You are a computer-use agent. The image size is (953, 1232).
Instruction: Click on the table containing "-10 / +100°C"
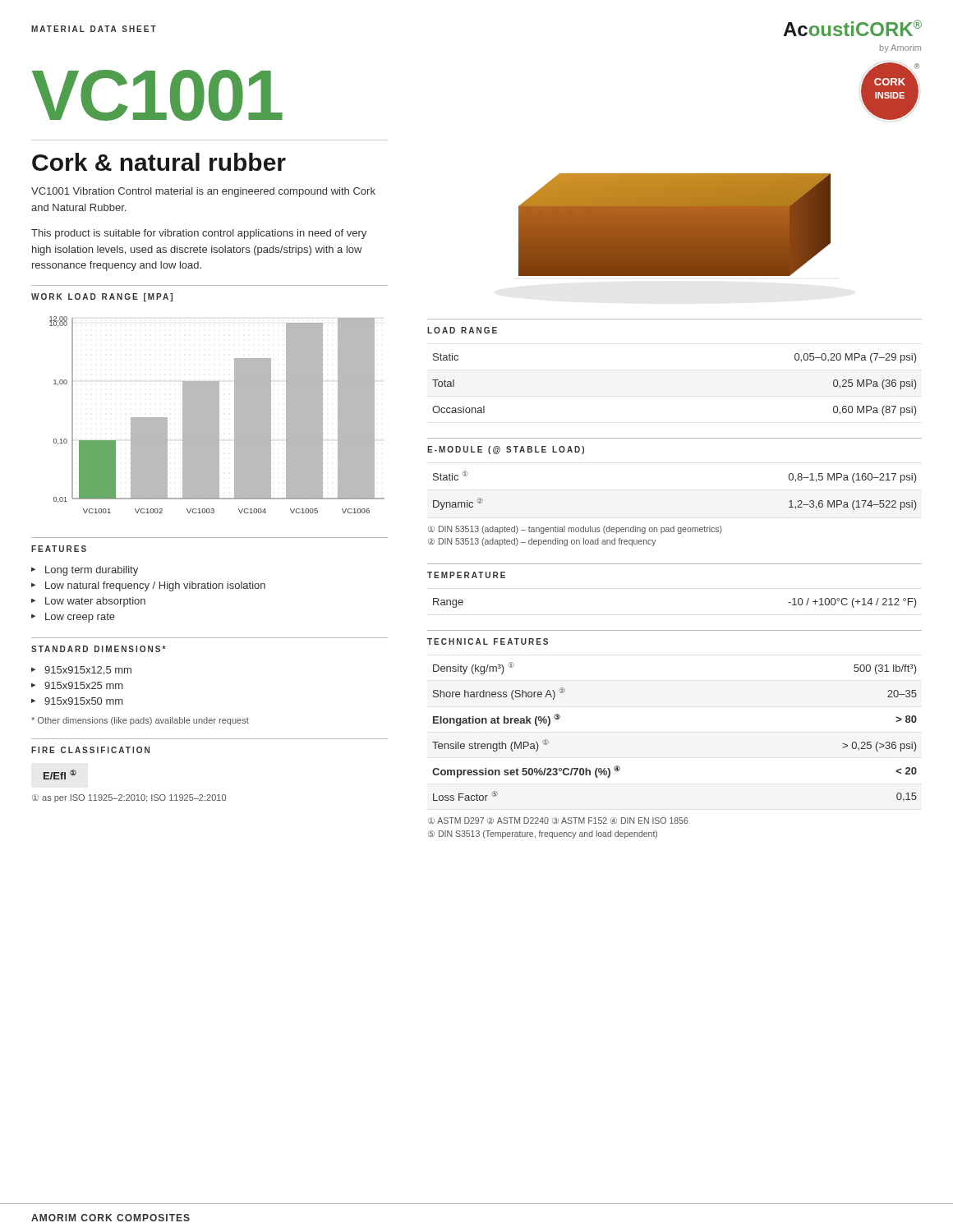[674, 602]
